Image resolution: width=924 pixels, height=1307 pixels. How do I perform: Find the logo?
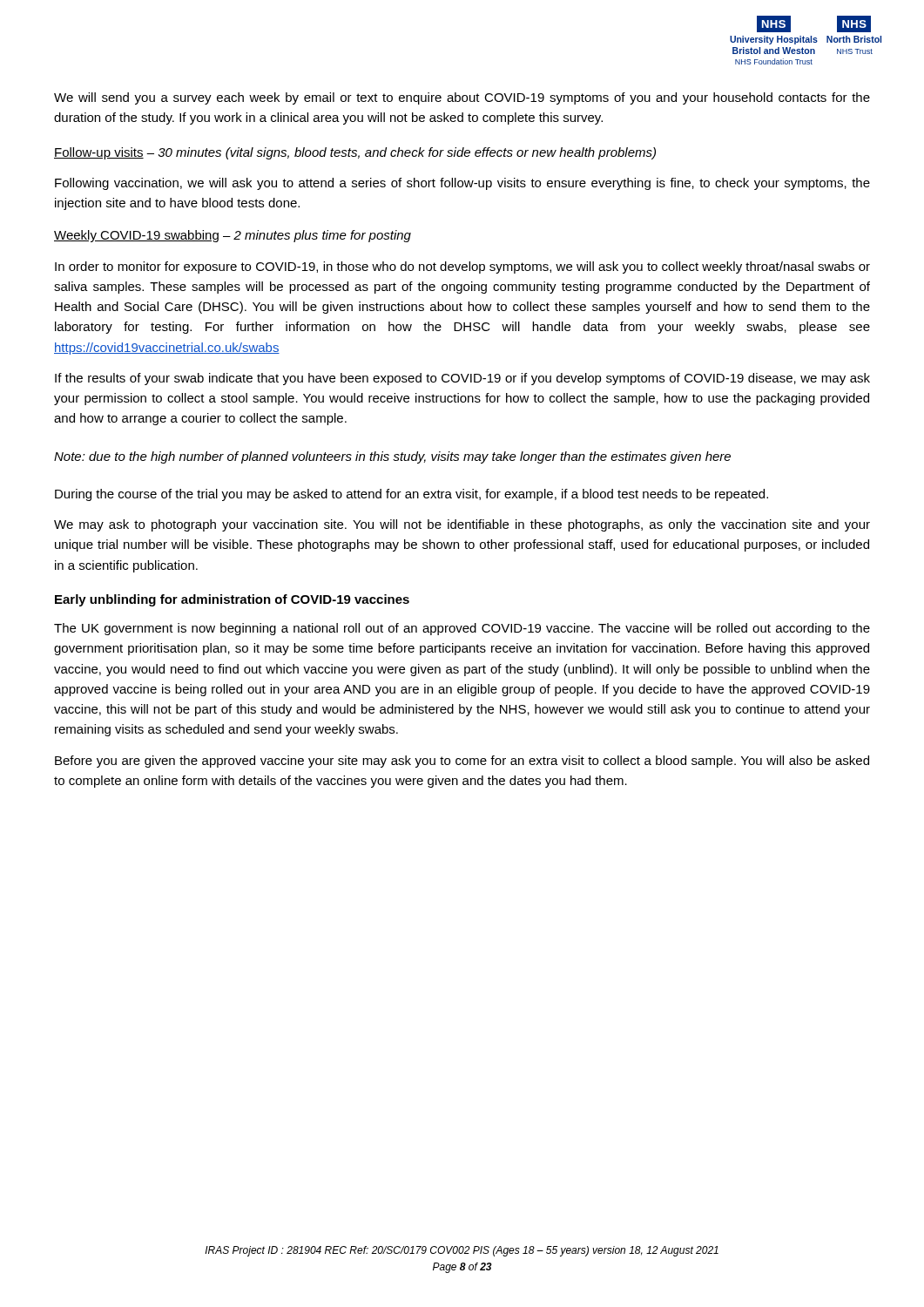806,41
